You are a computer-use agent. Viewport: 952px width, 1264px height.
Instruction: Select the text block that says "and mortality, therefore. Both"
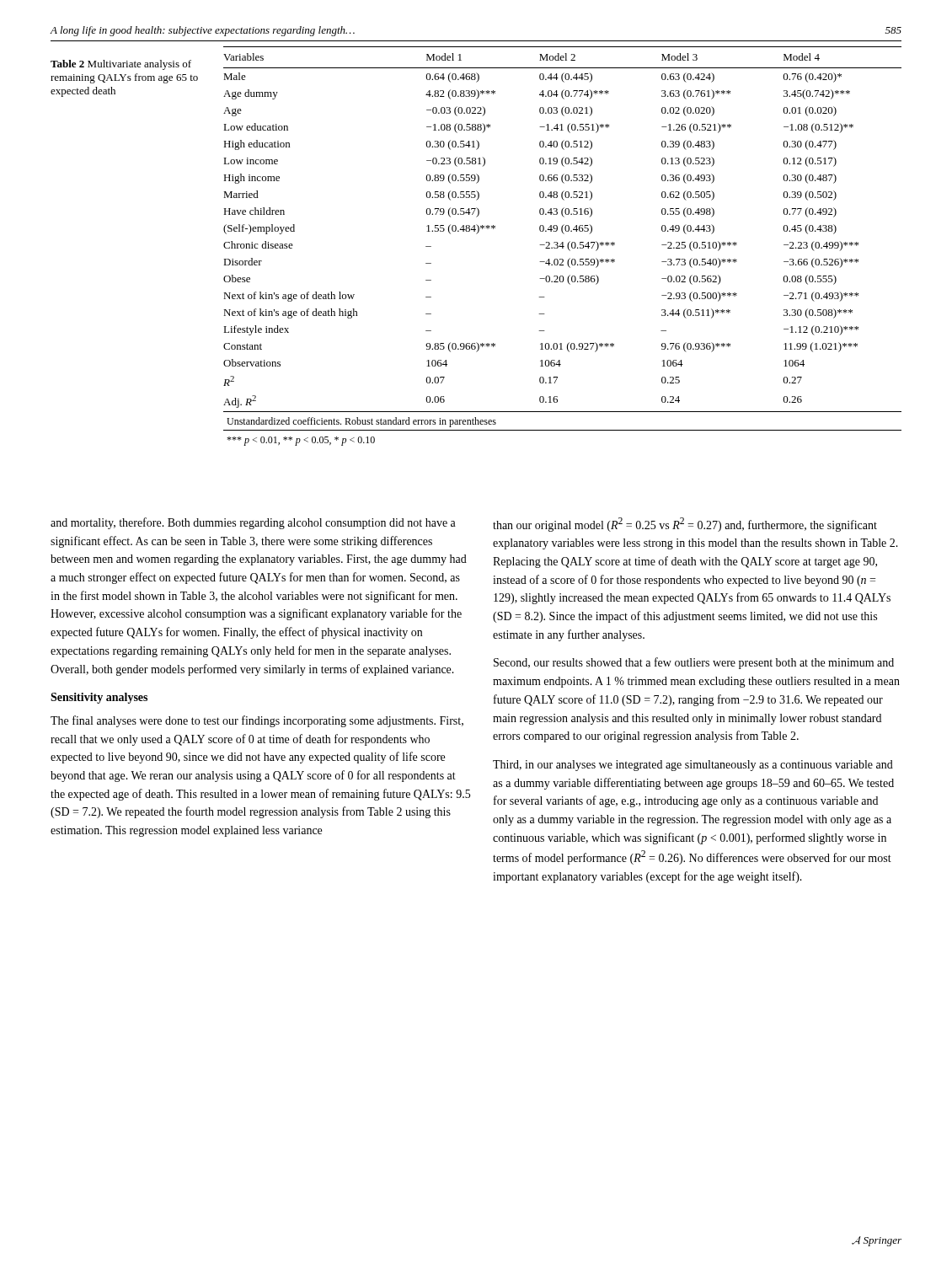[261, 677]
